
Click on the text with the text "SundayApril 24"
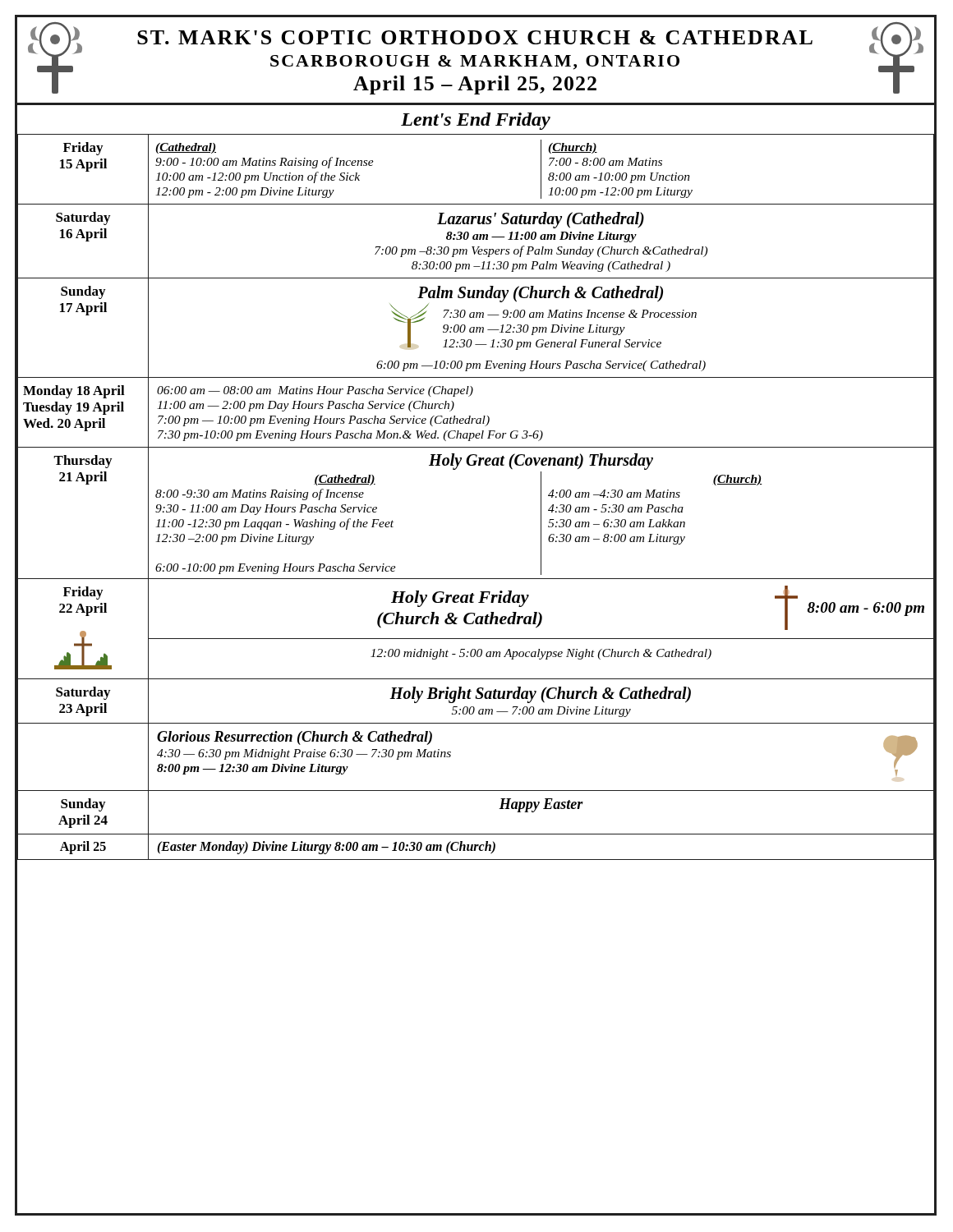83,812
